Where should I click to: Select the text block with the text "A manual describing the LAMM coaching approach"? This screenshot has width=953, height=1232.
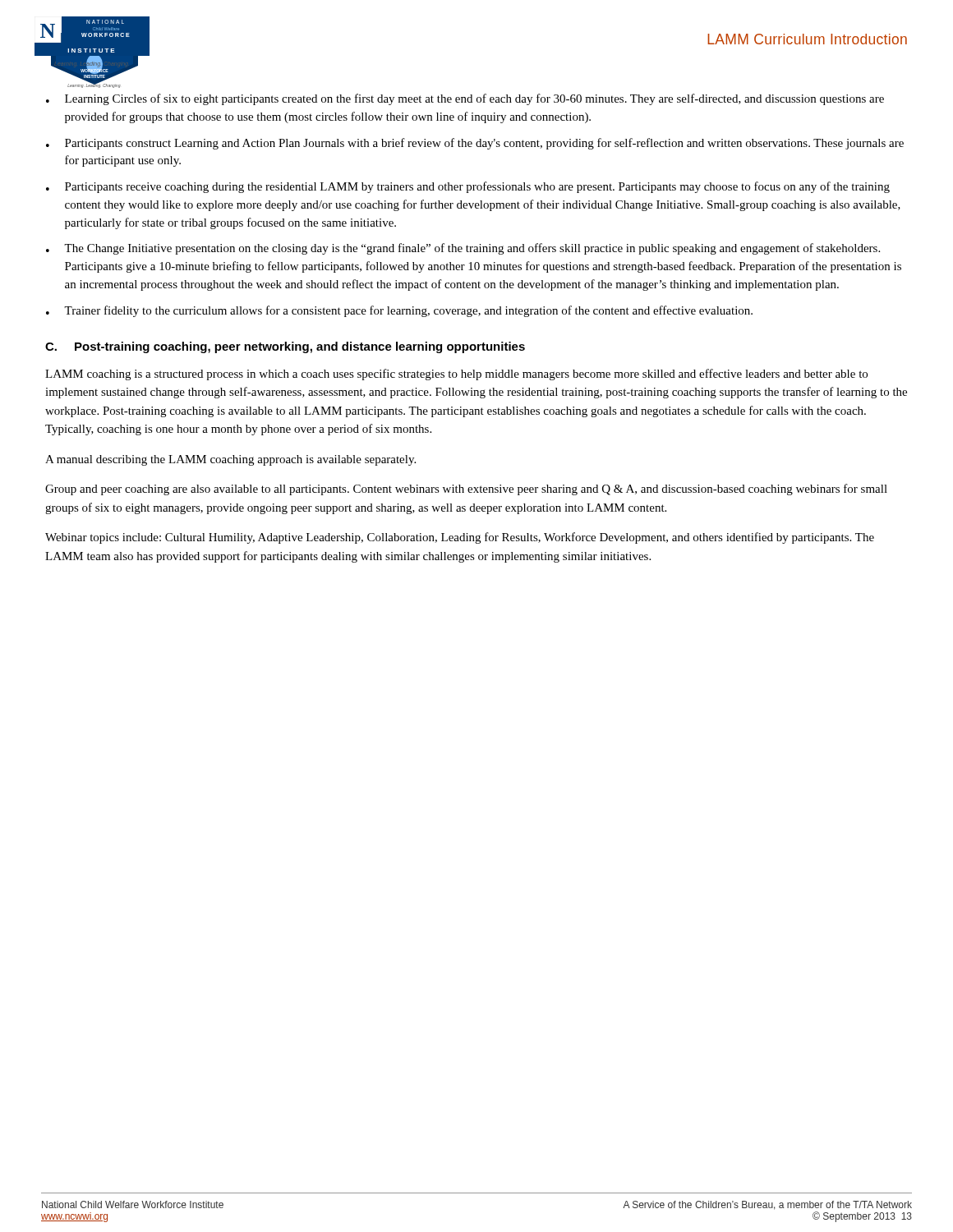point(231,459)
